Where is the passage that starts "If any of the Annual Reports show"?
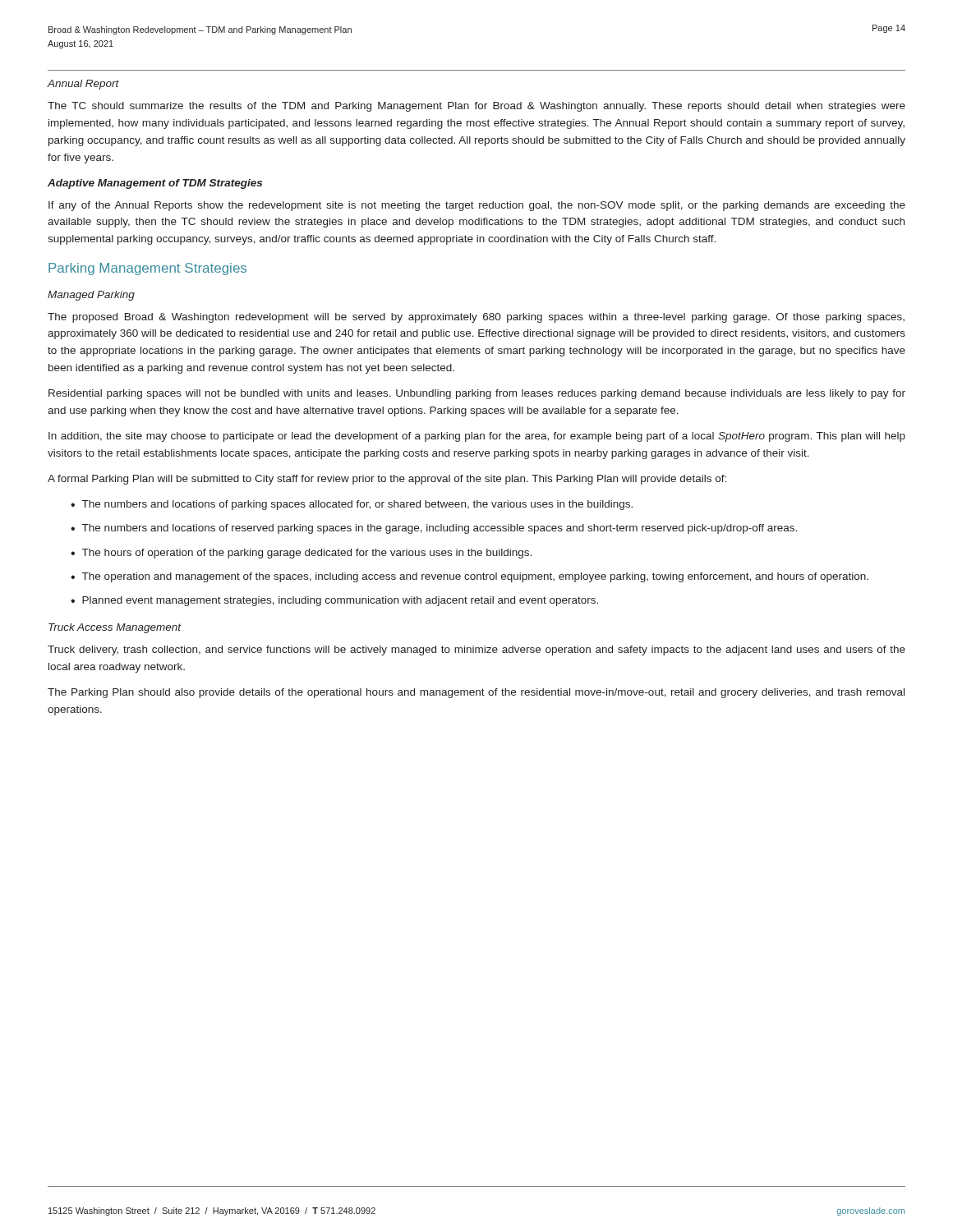 coord(476,222)
